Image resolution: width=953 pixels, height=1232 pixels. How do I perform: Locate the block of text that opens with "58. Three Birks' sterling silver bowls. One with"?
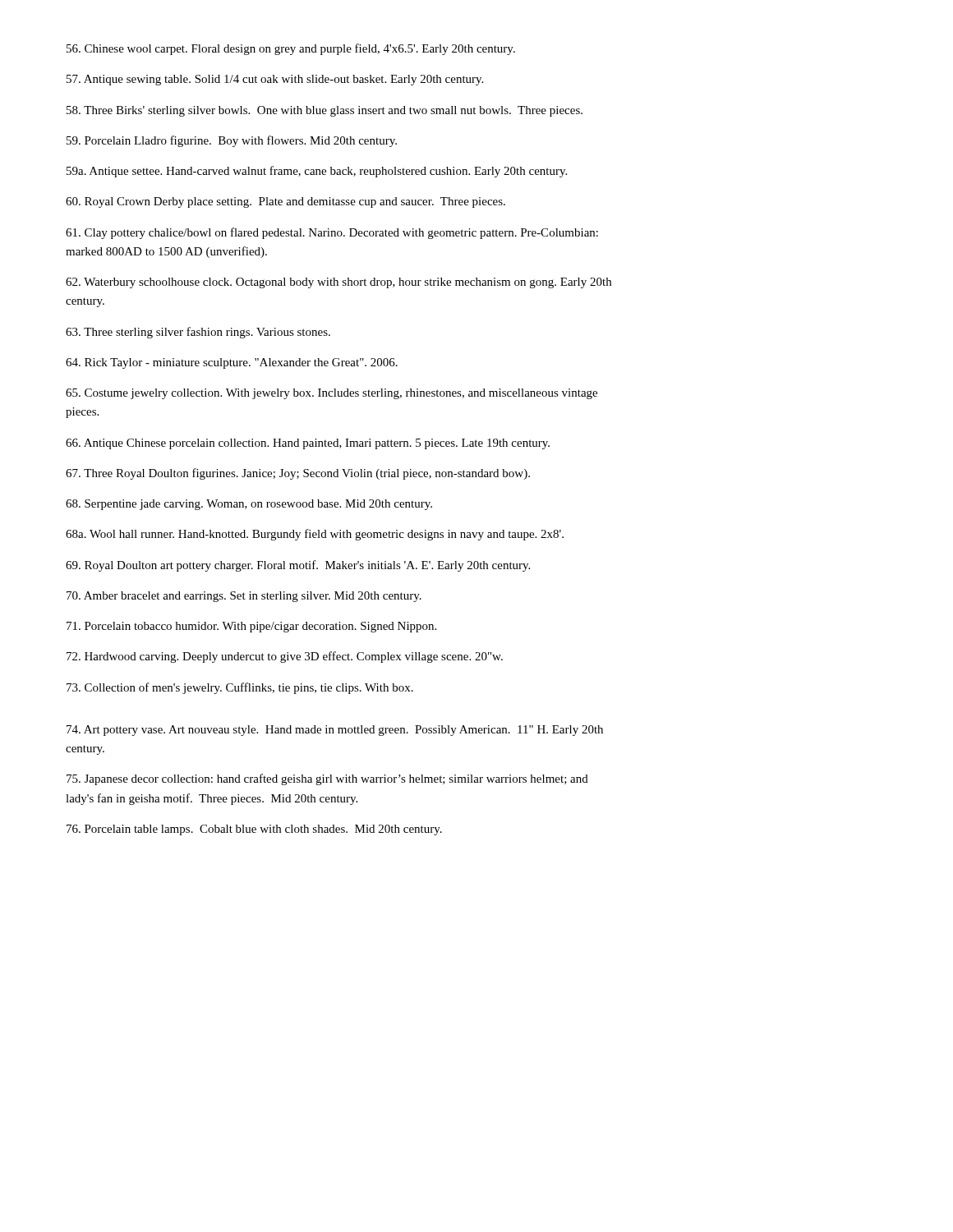click(x=324, y=110)
